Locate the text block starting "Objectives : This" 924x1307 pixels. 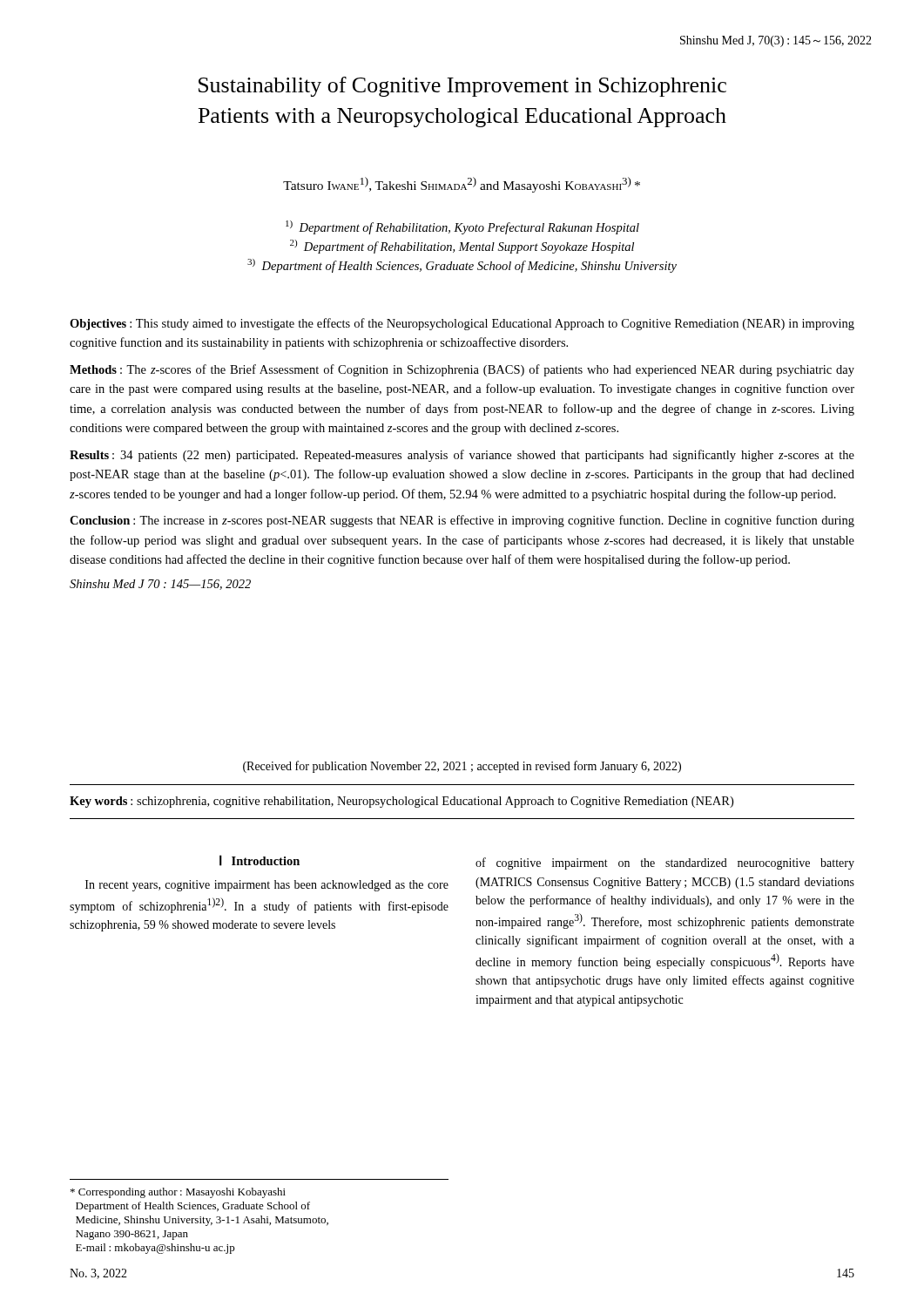pyautogui.click(x=462, y=333)
